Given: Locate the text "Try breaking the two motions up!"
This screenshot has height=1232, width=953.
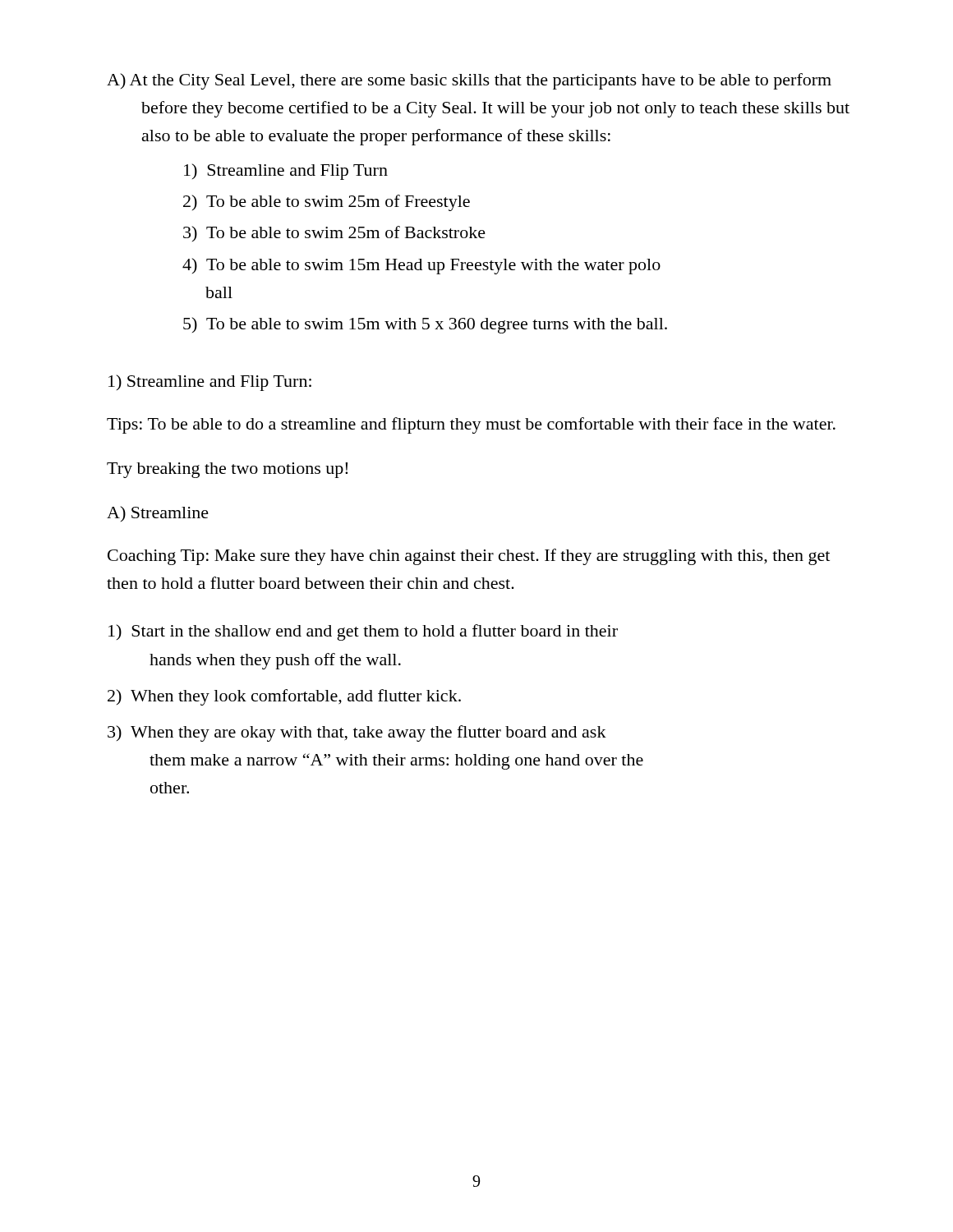Looking at the screenshot, I should tap(228, 468).
